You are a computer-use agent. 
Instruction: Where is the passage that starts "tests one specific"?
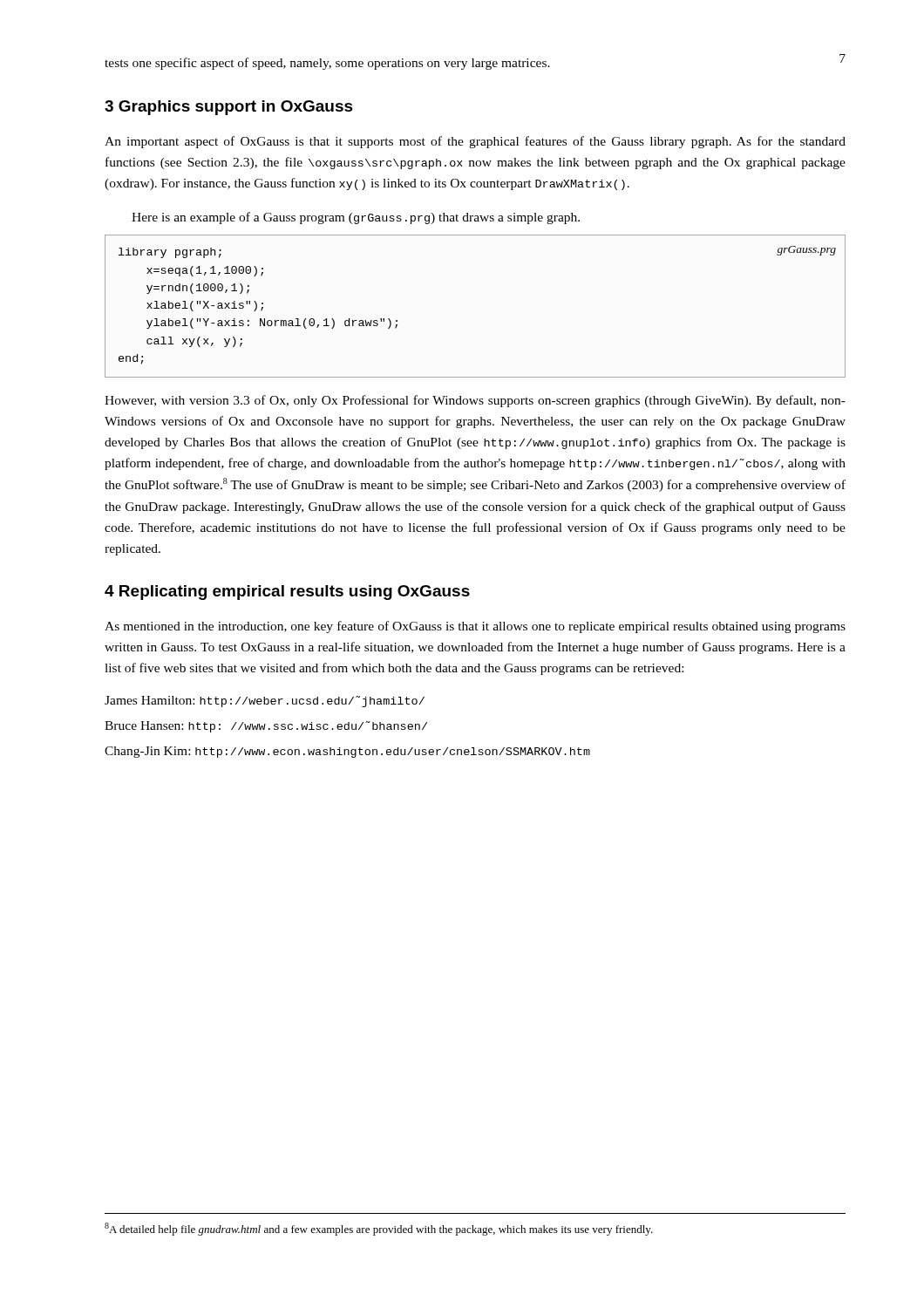click(x=475, y=63)
